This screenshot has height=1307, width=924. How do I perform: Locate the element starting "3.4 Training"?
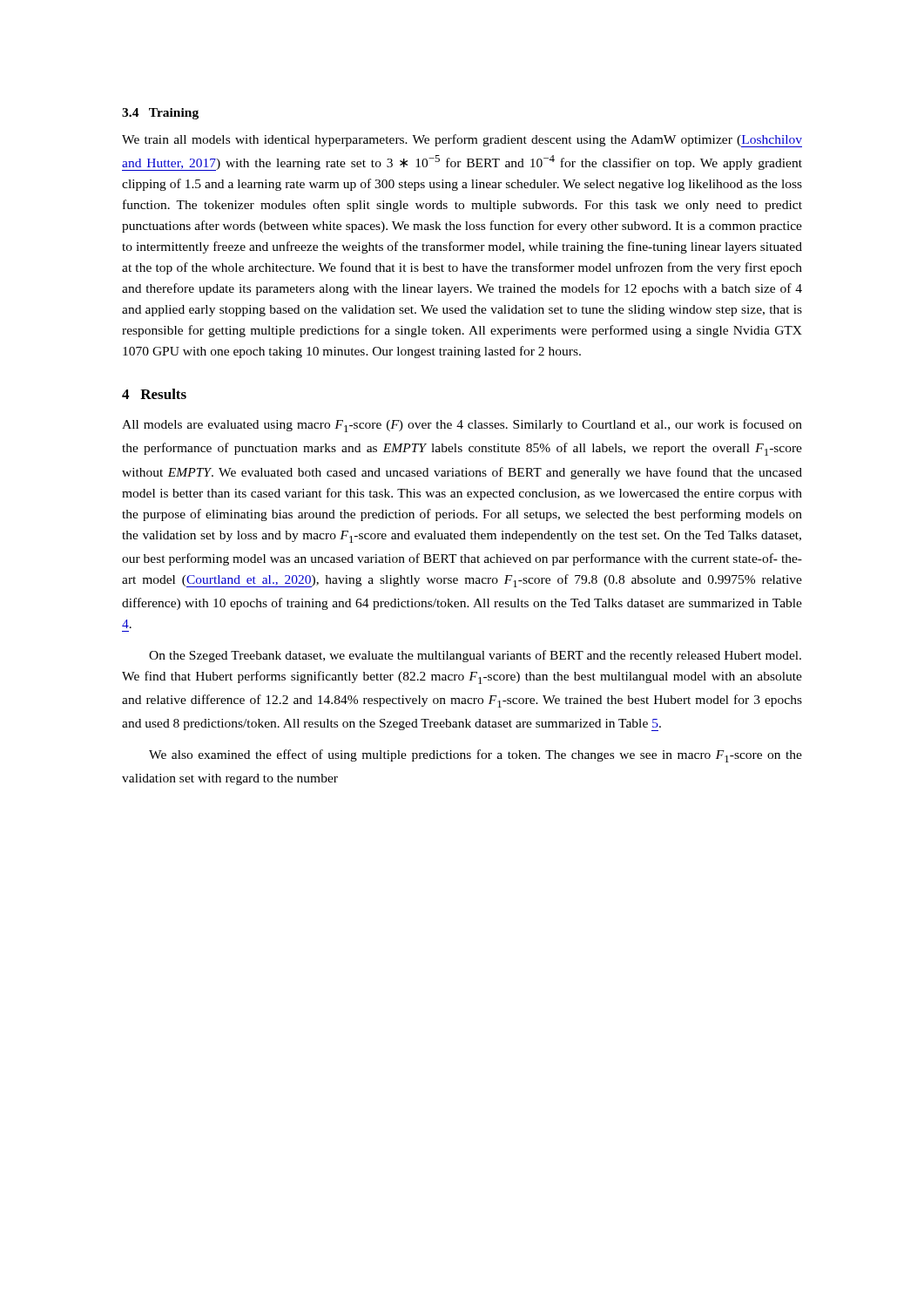point(160,112)
